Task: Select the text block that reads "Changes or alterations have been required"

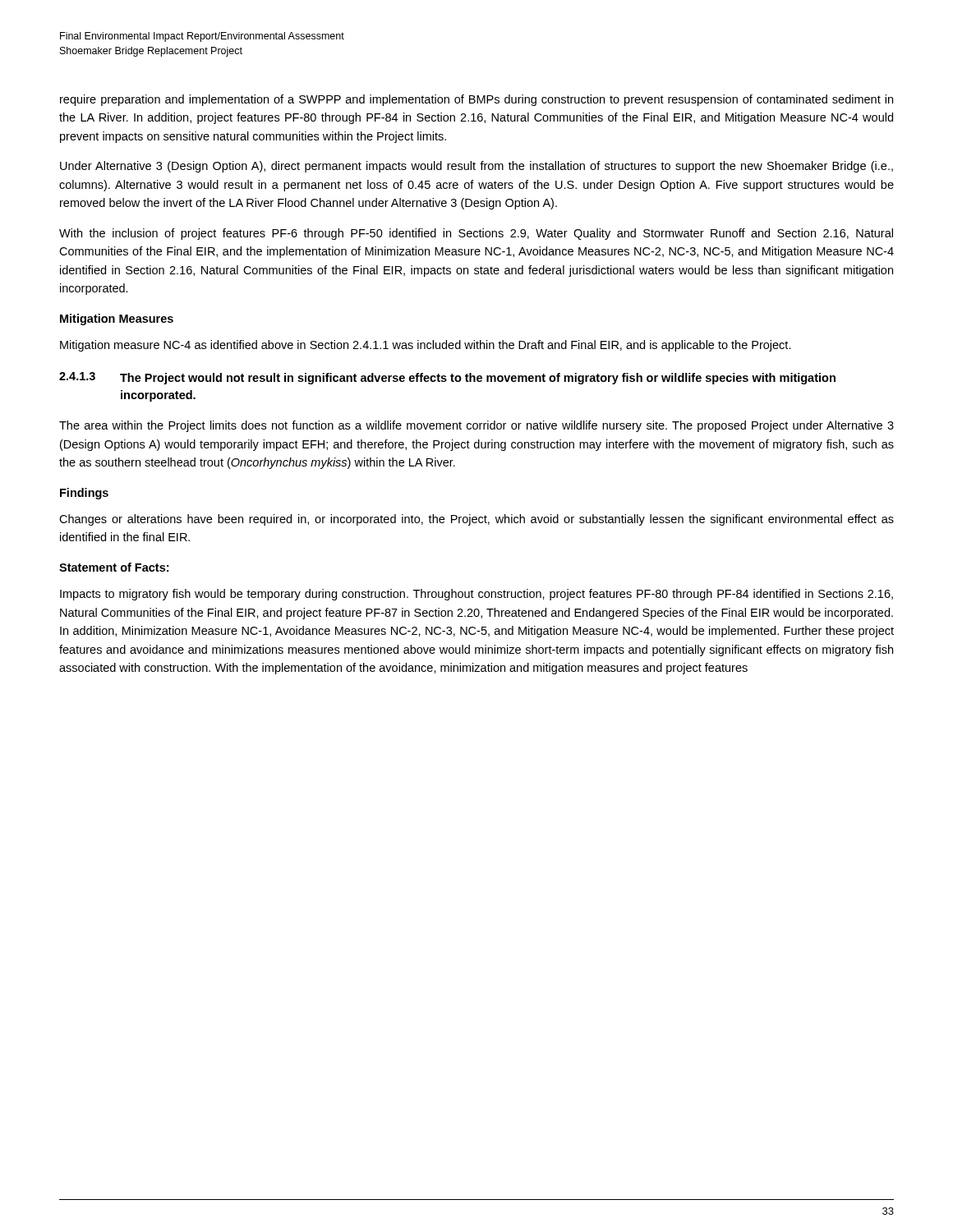Action: 476,529
